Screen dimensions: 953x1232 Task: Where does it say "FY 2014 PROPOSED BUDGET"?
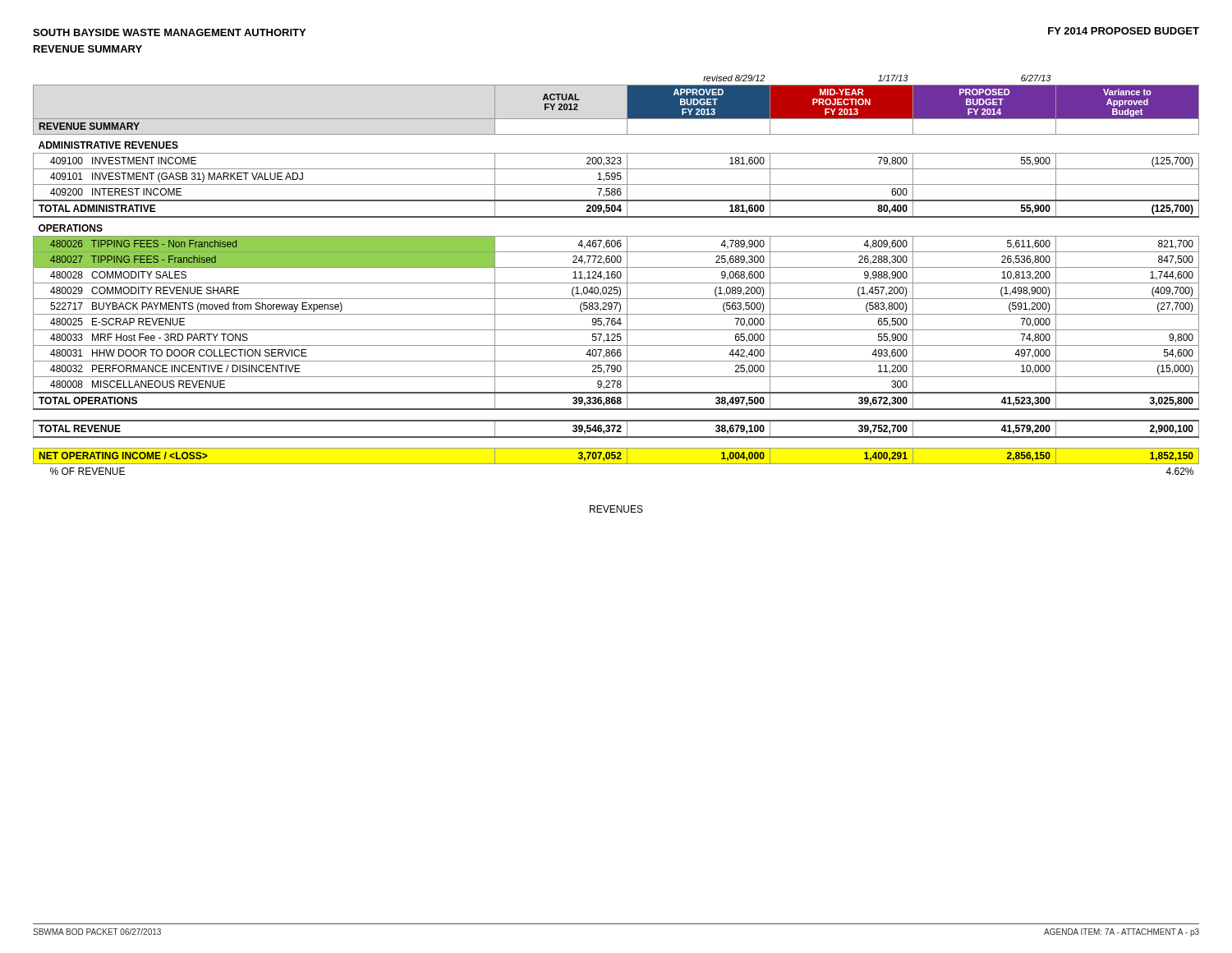pos(1123,31)
